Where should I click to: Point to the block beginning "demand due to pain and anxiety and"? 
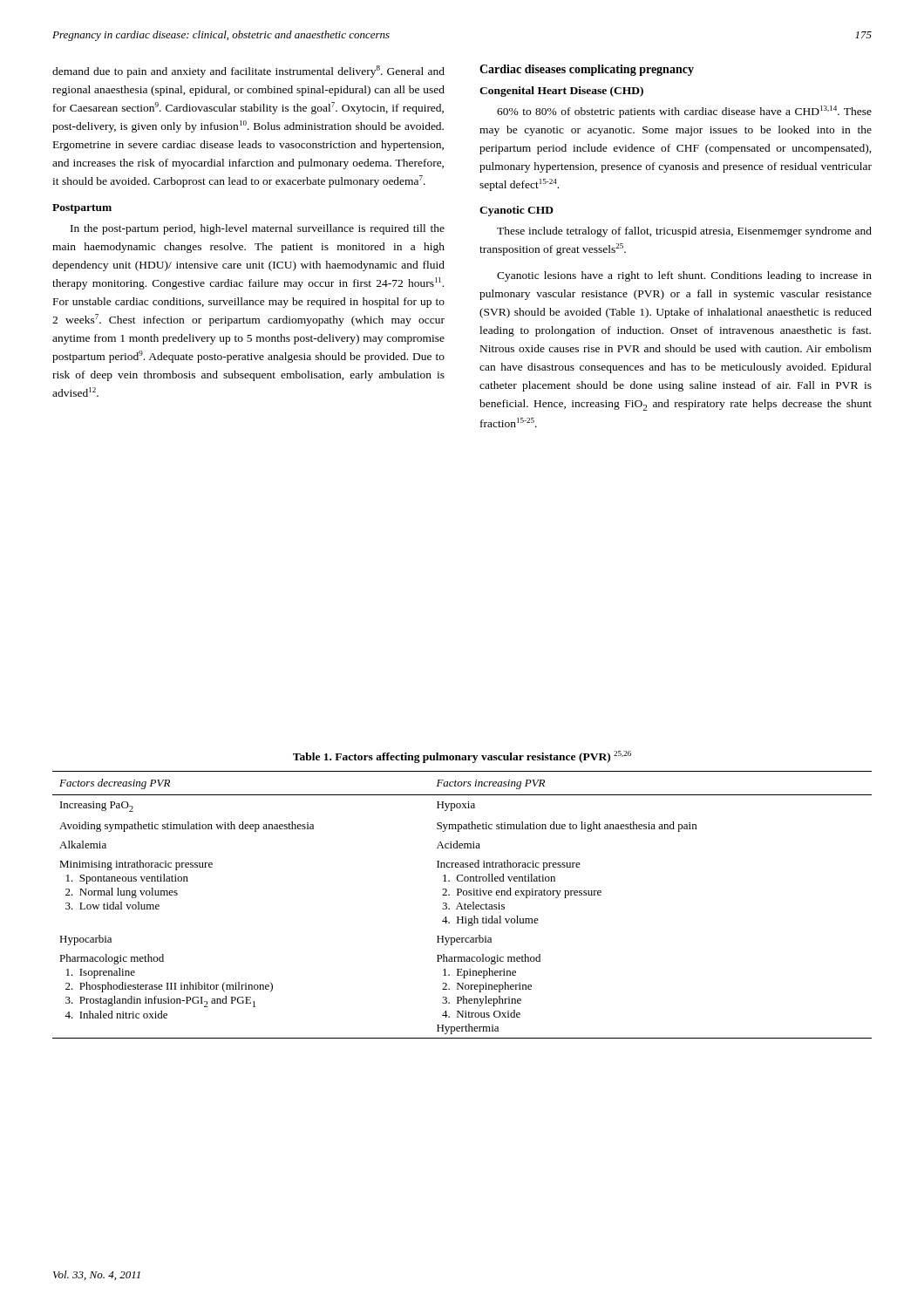click(248, 127)
